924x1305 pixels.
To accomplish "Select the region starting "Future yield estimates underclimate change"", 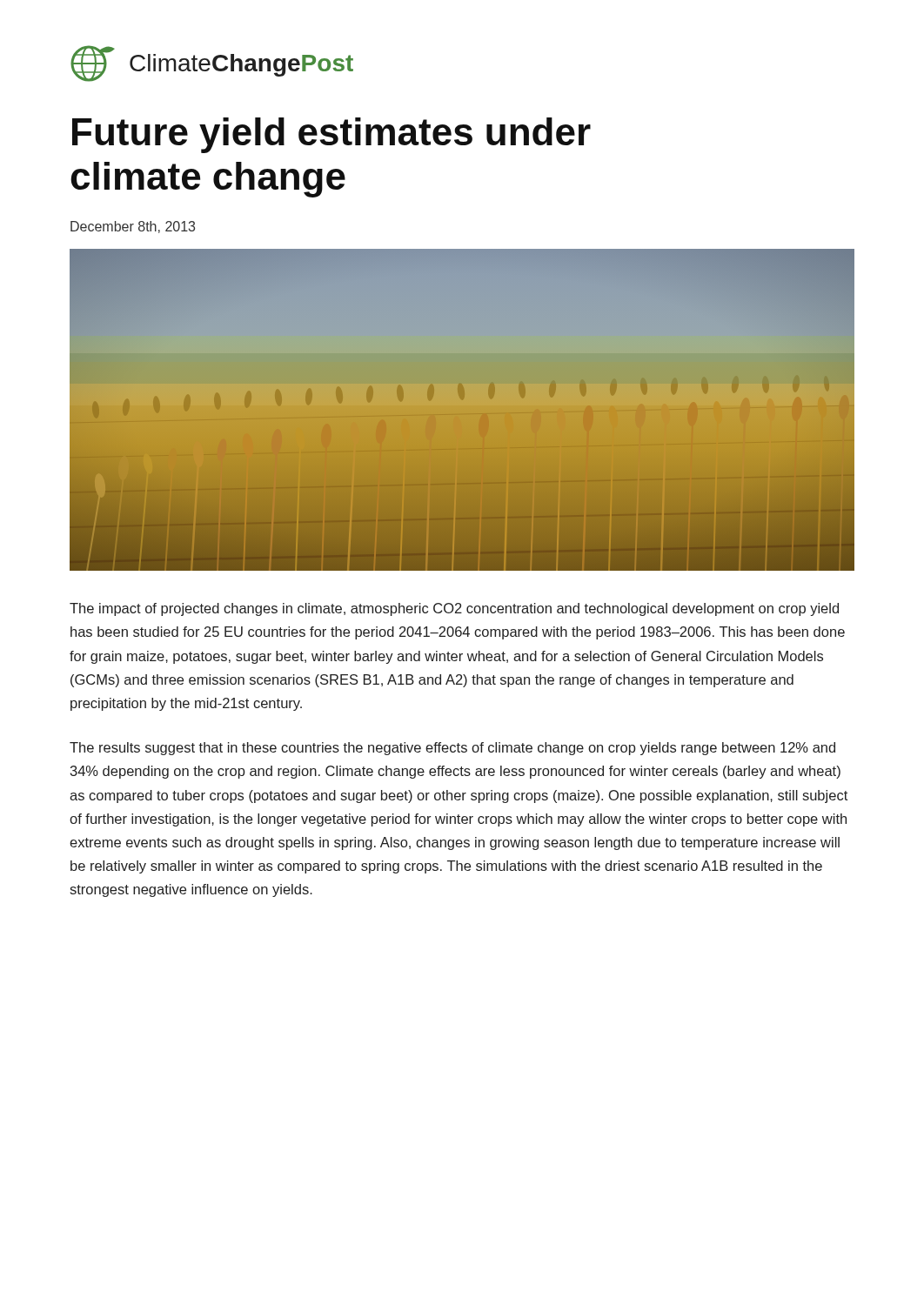I will (330, 154).
